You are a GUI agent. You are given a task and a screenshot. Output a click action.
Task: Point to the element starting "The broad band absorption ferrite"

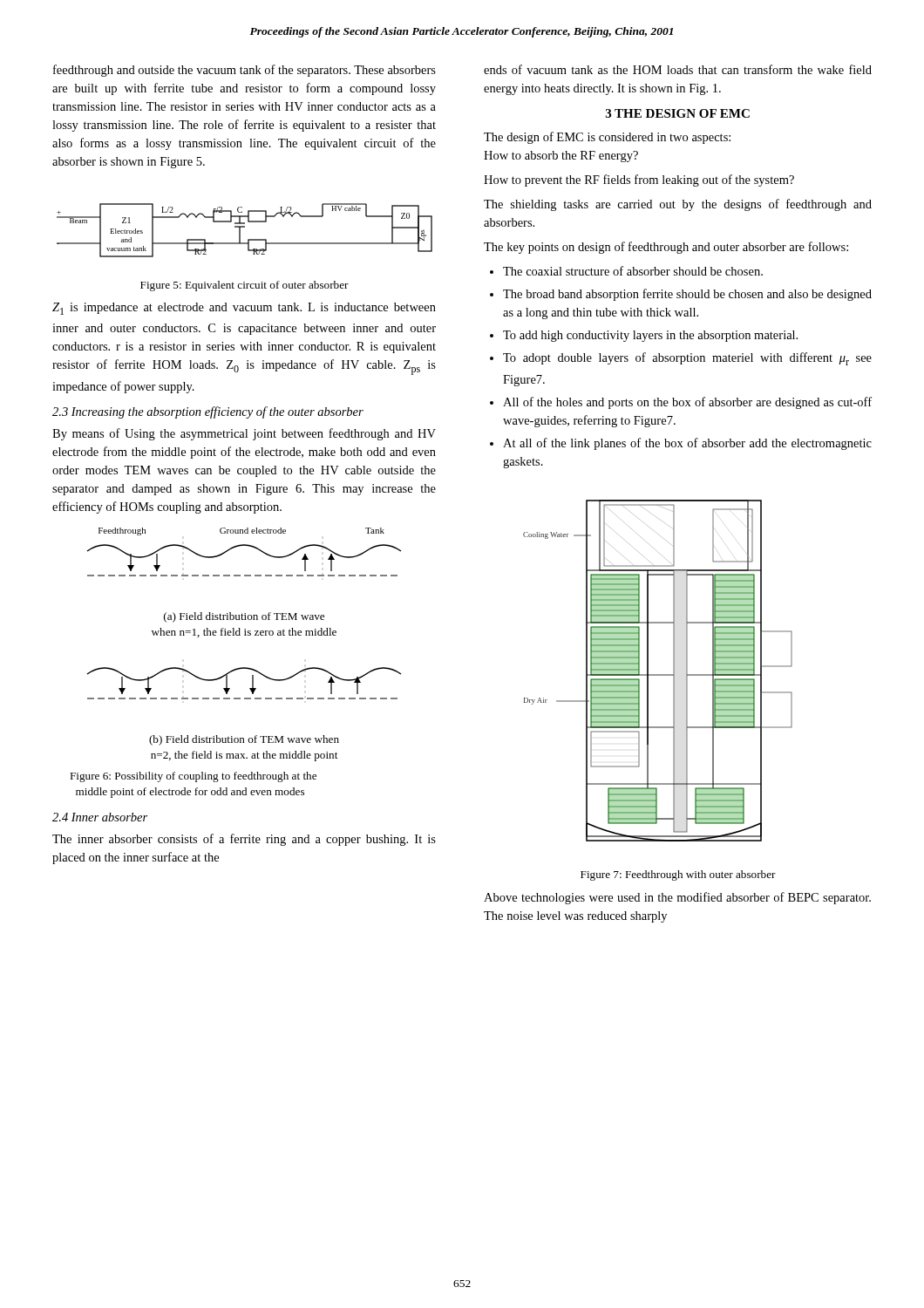(687, 303)
